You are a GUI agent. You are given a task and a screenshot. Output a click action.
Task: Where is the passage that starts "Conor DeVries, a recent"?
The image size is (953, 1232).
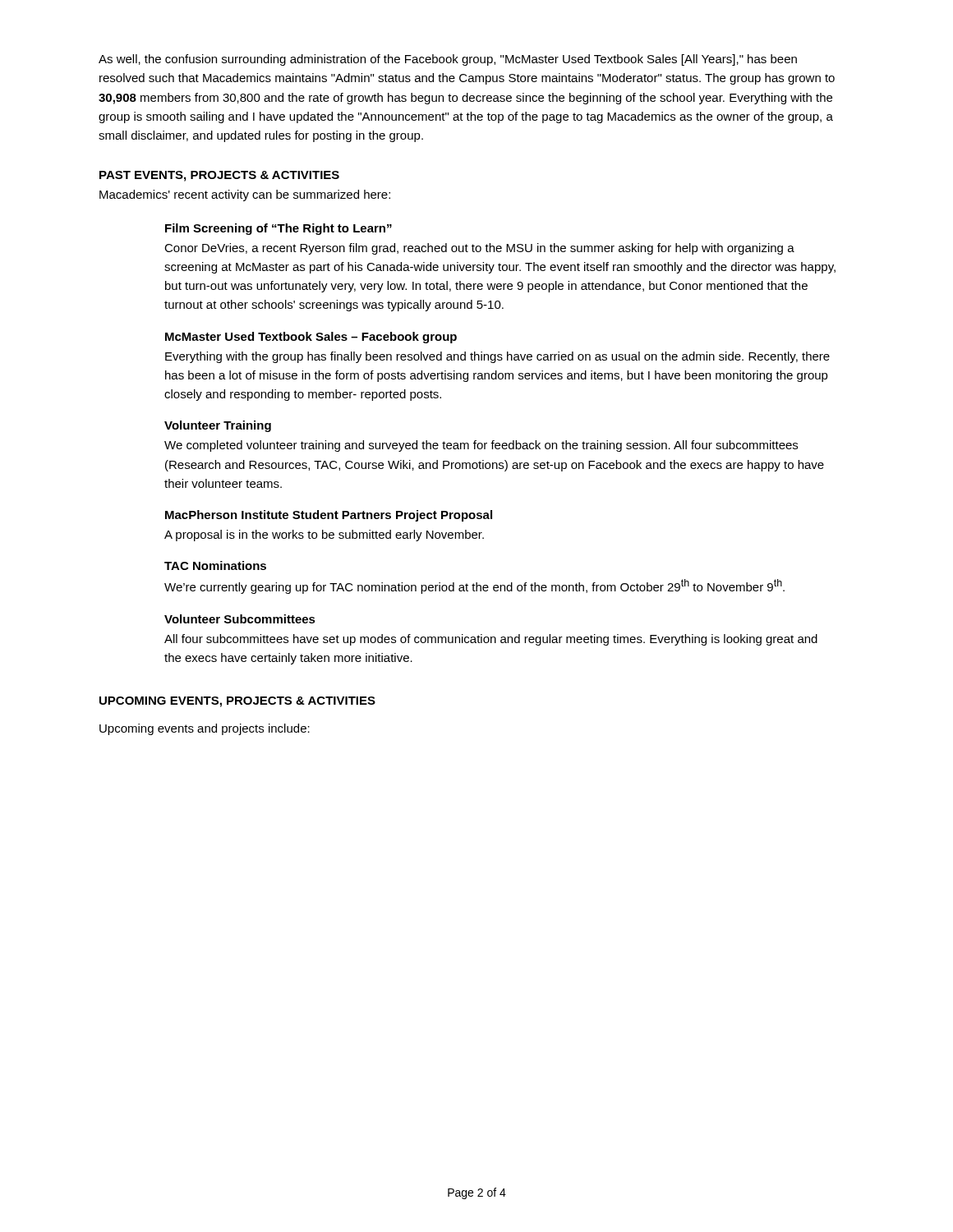pyautogui.click(x=500, y=276)
